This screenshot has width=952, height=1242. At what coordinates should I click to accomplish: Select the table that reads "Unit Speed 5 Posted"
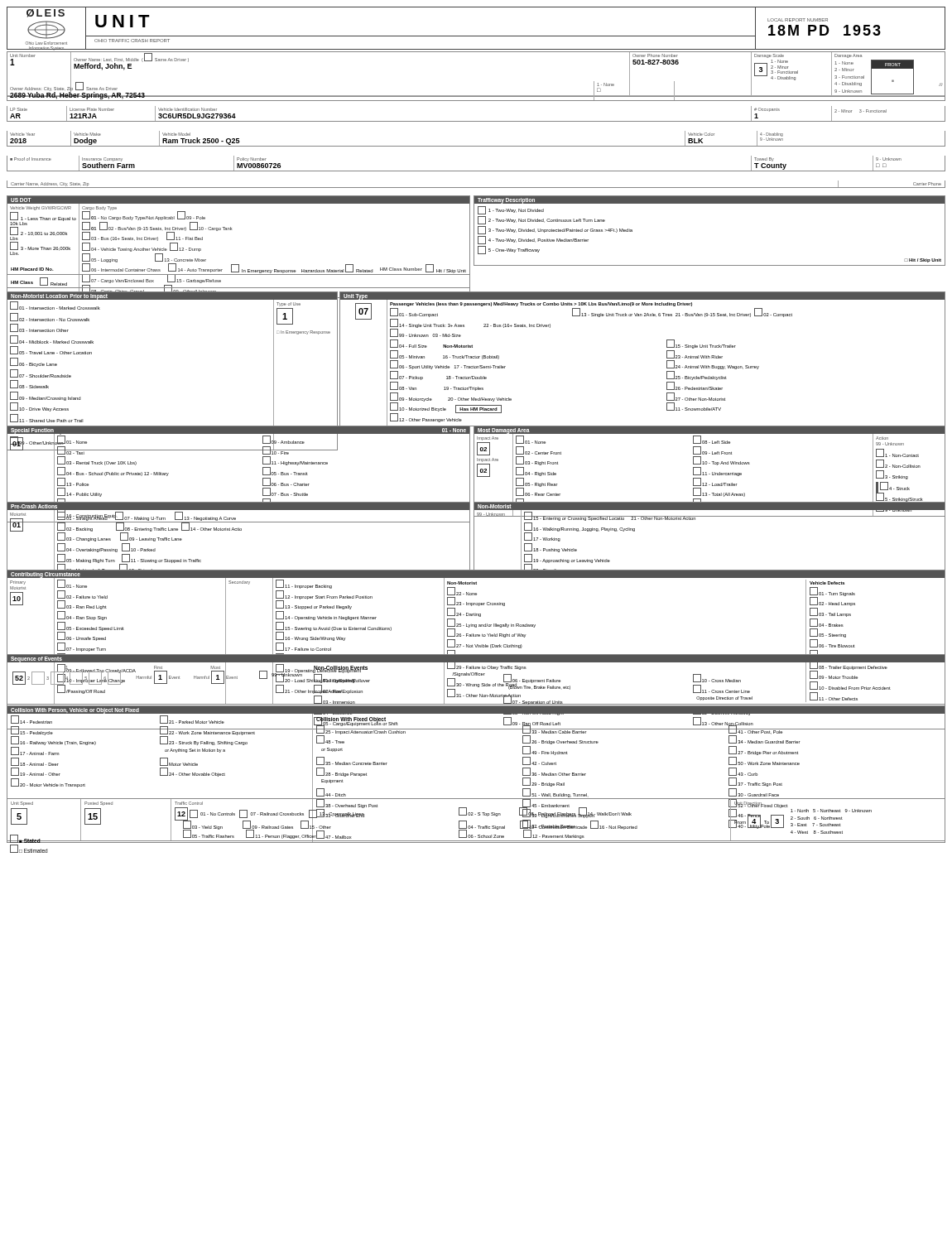(x=476, y=820)
